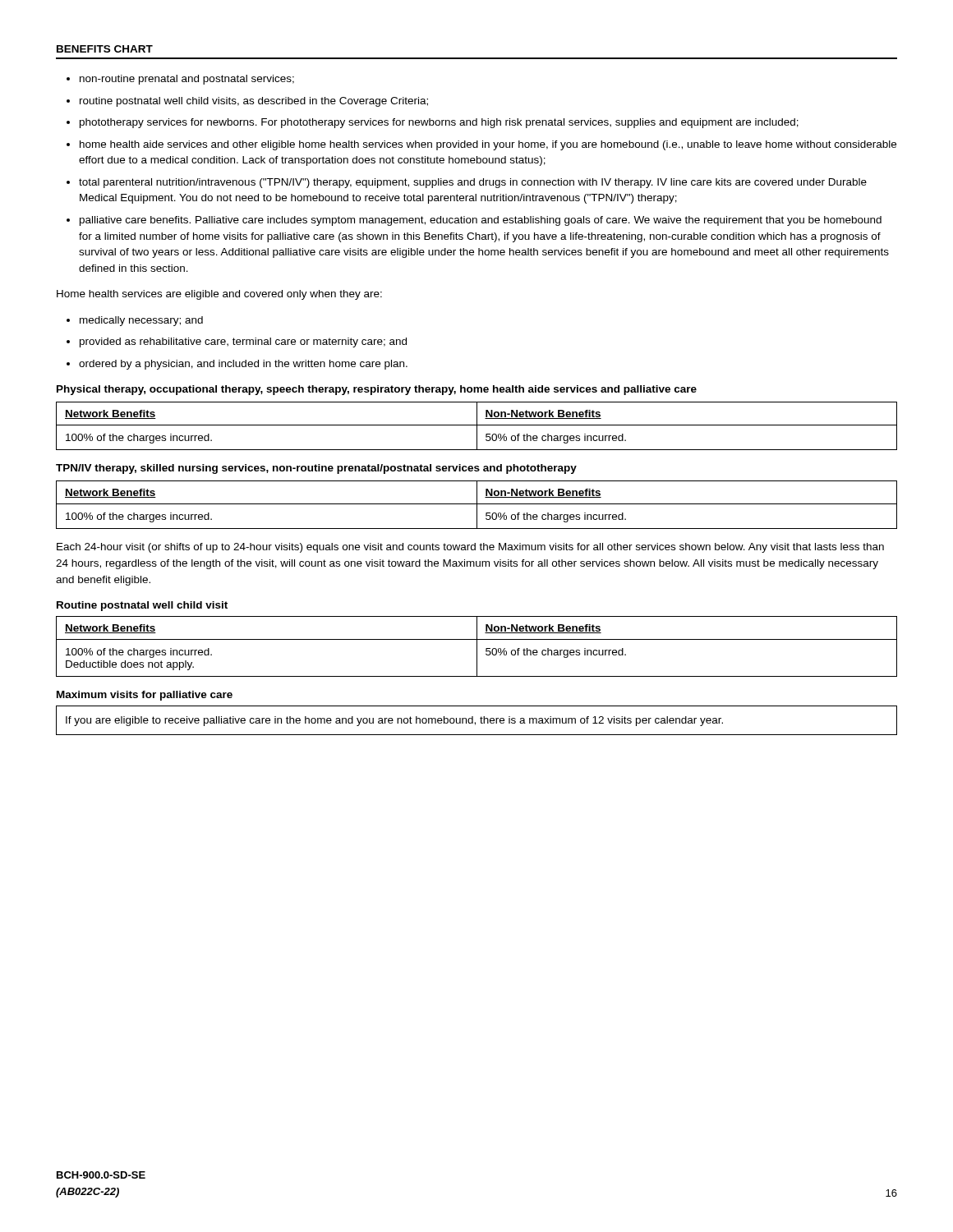Point to the block beginning "Each 24-hour visit (or shifts of up to"

(x=470, y=563)
